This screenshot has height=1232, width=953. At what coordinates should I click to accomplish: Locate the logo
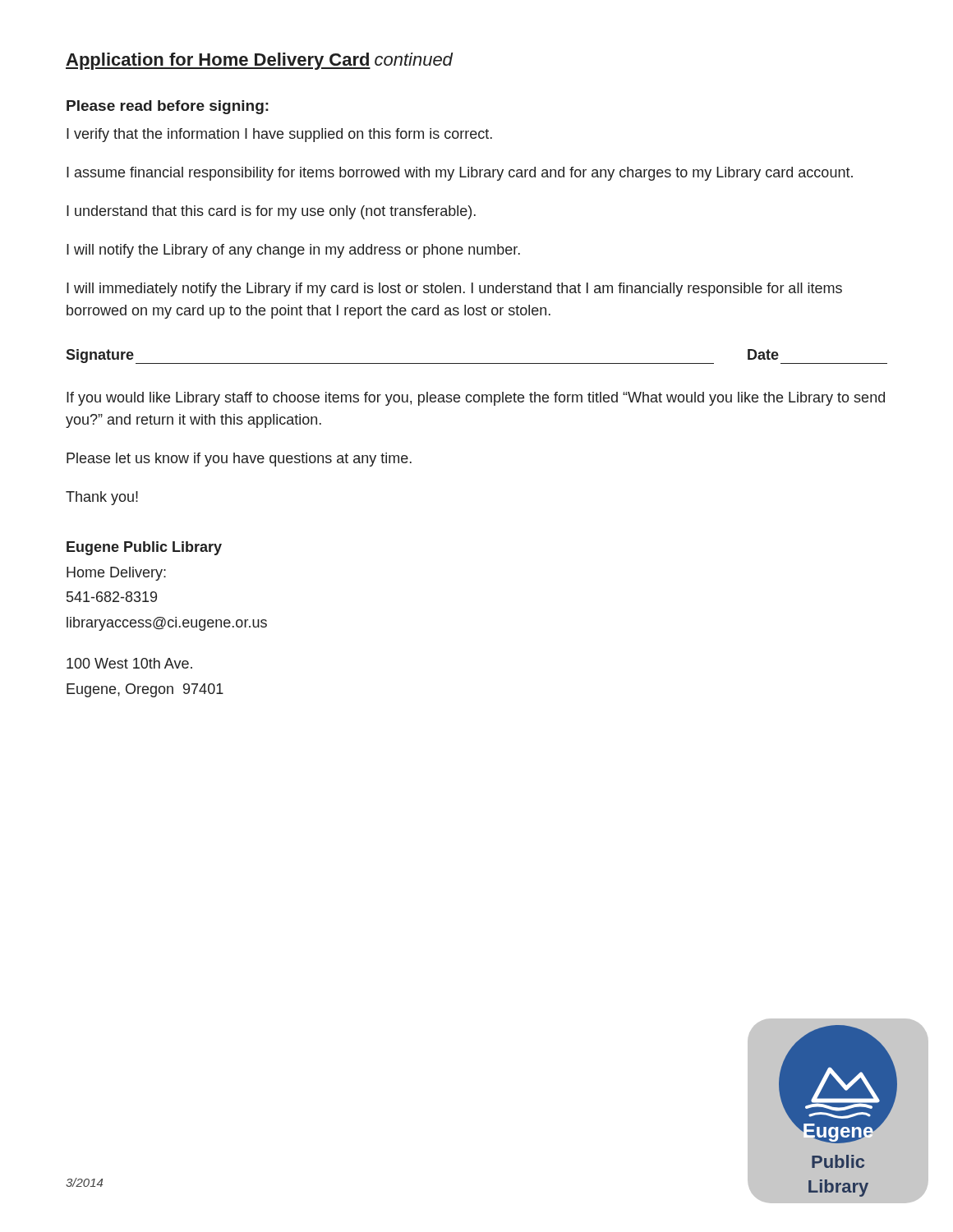click(x=838, y=1109)
